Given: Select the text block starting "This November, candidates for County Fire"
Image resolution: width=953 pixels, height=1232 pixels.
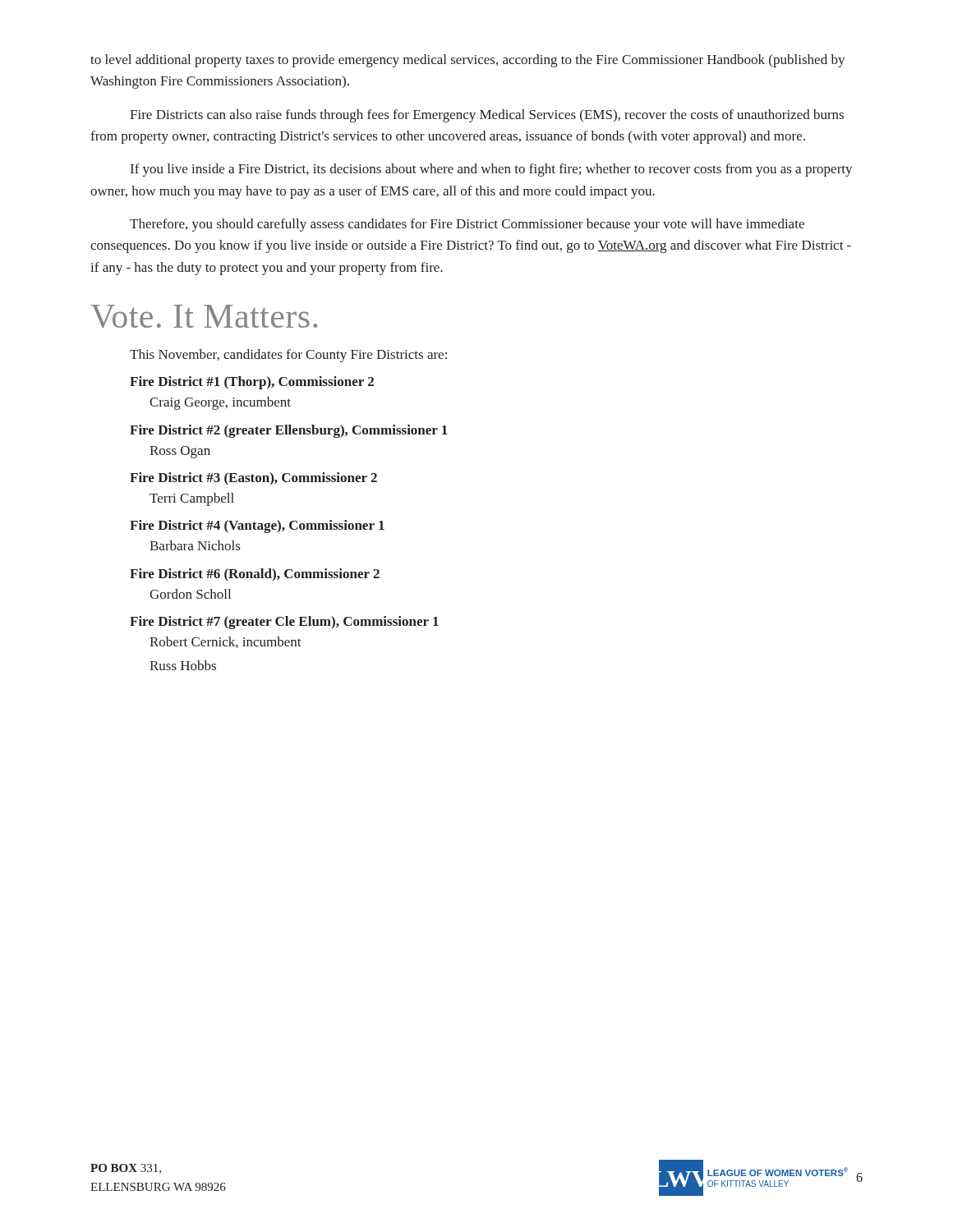Looking at the screenshot, I should [289, 355].
